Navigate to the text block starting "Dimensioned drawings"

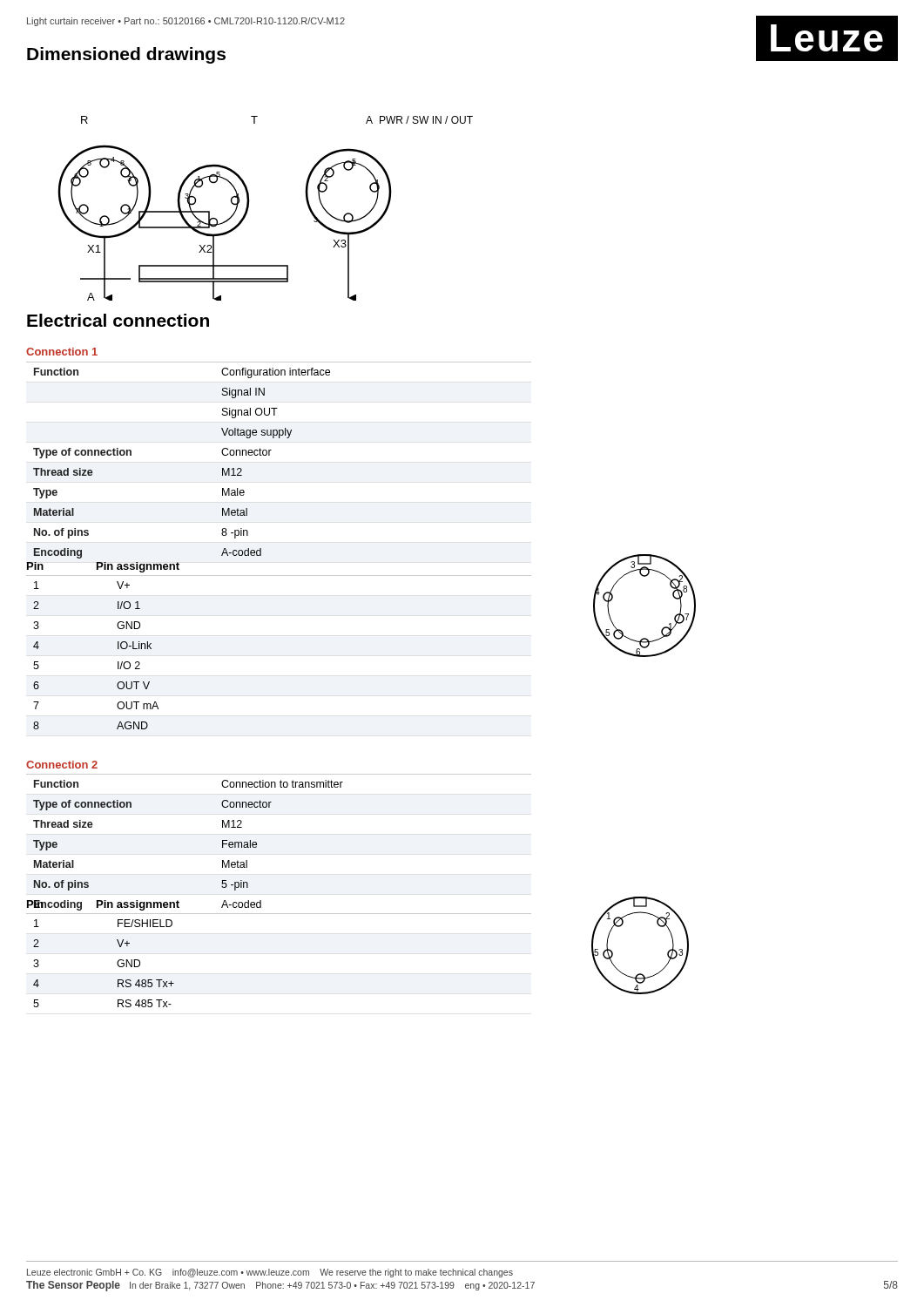(126, 54)
